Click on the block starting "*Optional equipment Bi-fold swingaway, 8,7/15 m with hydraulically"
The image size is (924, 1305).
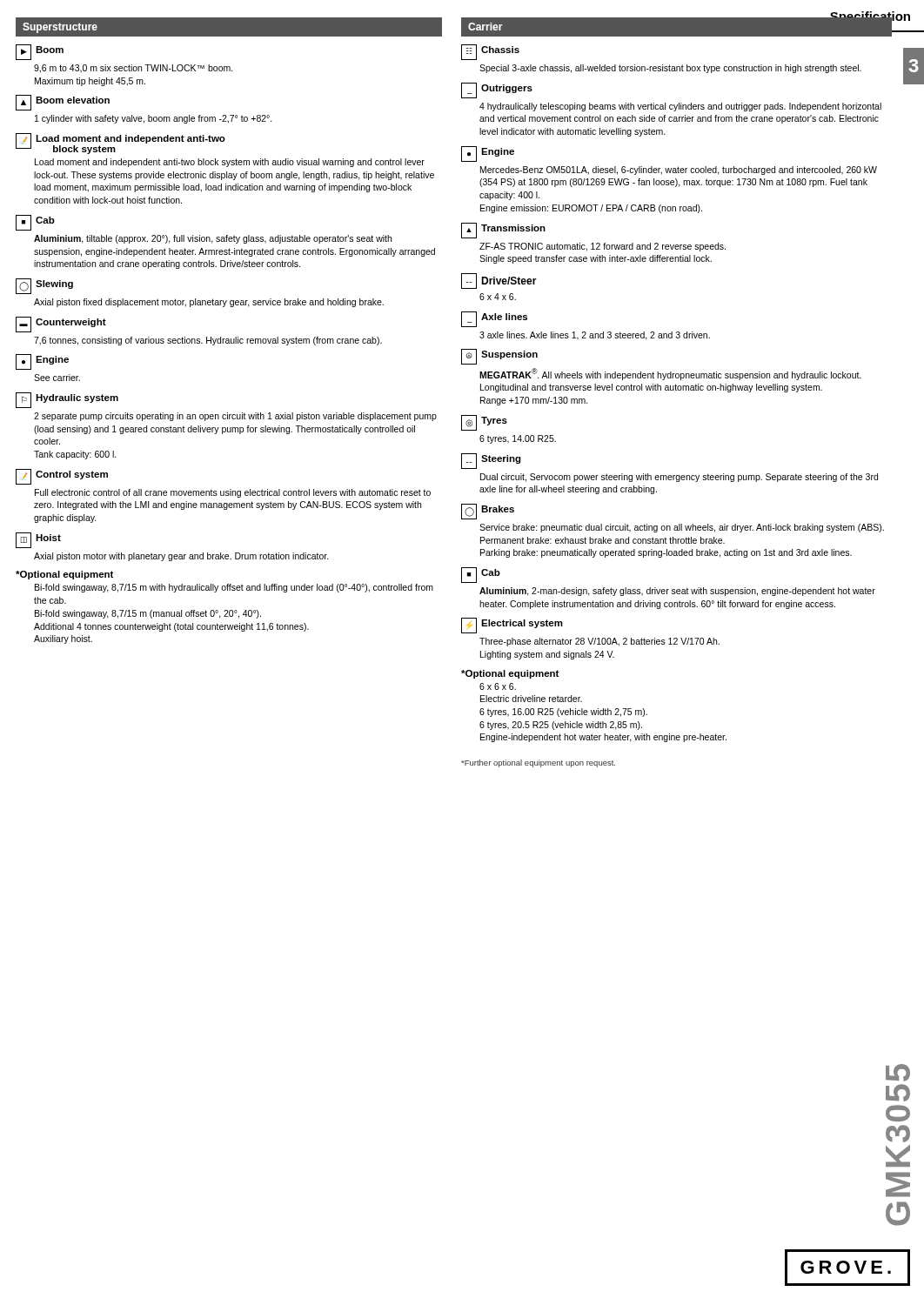[229, 607]
